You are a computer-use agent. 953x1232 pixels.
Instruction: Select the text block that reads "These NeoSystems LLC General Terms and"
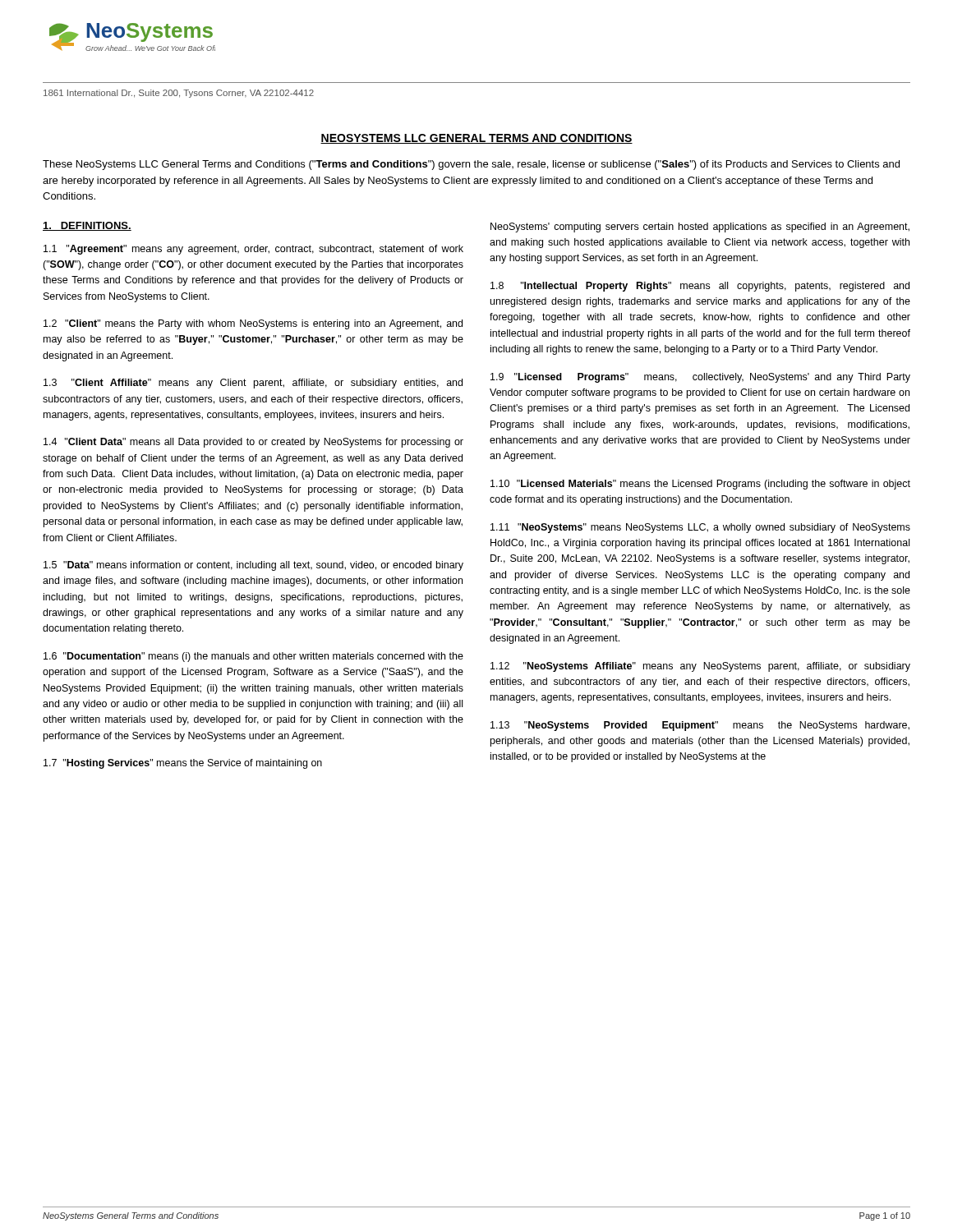coord(472,180)
